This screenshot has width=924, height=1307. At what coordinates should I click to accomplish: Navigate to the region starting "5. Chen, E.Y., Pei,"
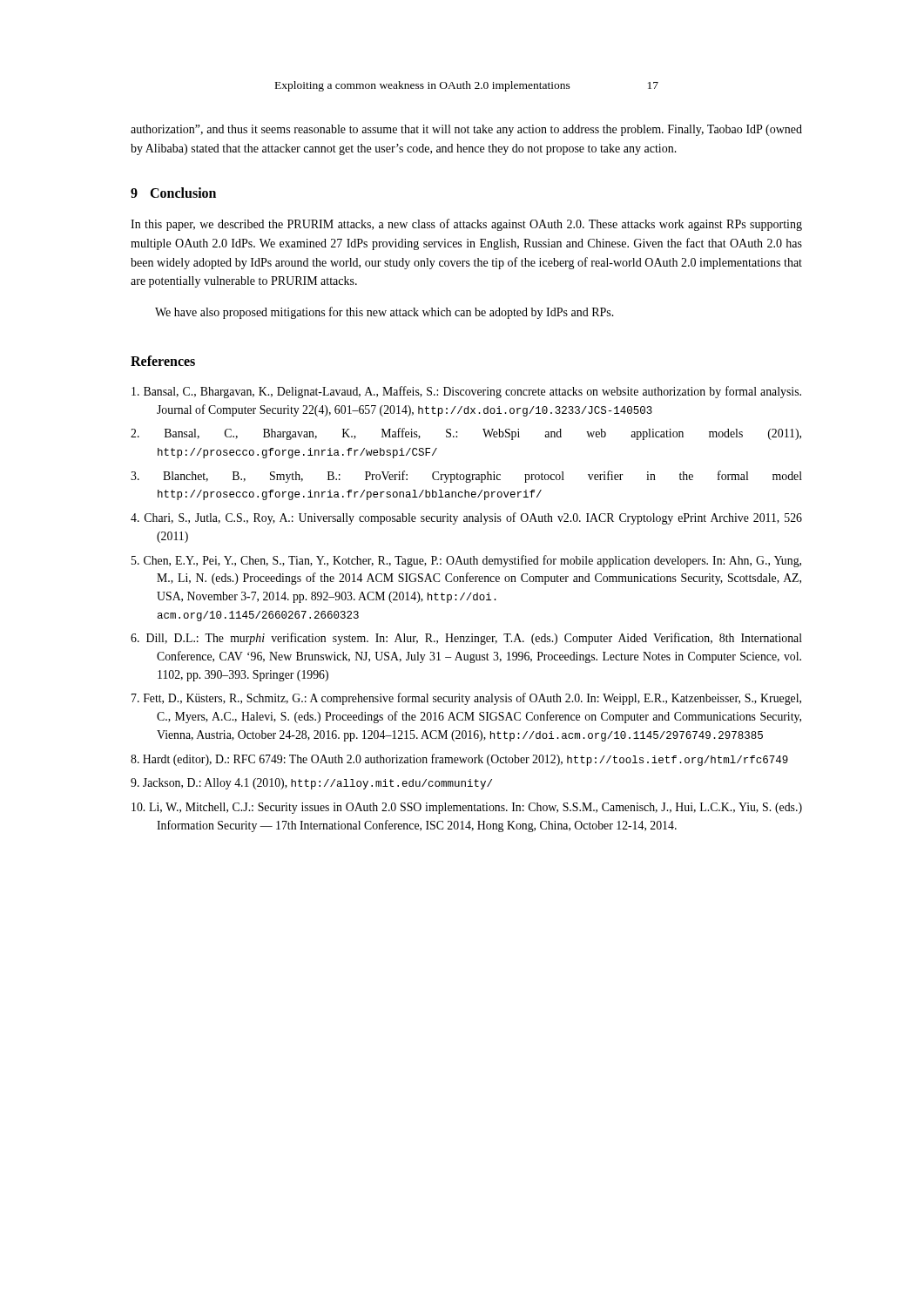[466, 588]
